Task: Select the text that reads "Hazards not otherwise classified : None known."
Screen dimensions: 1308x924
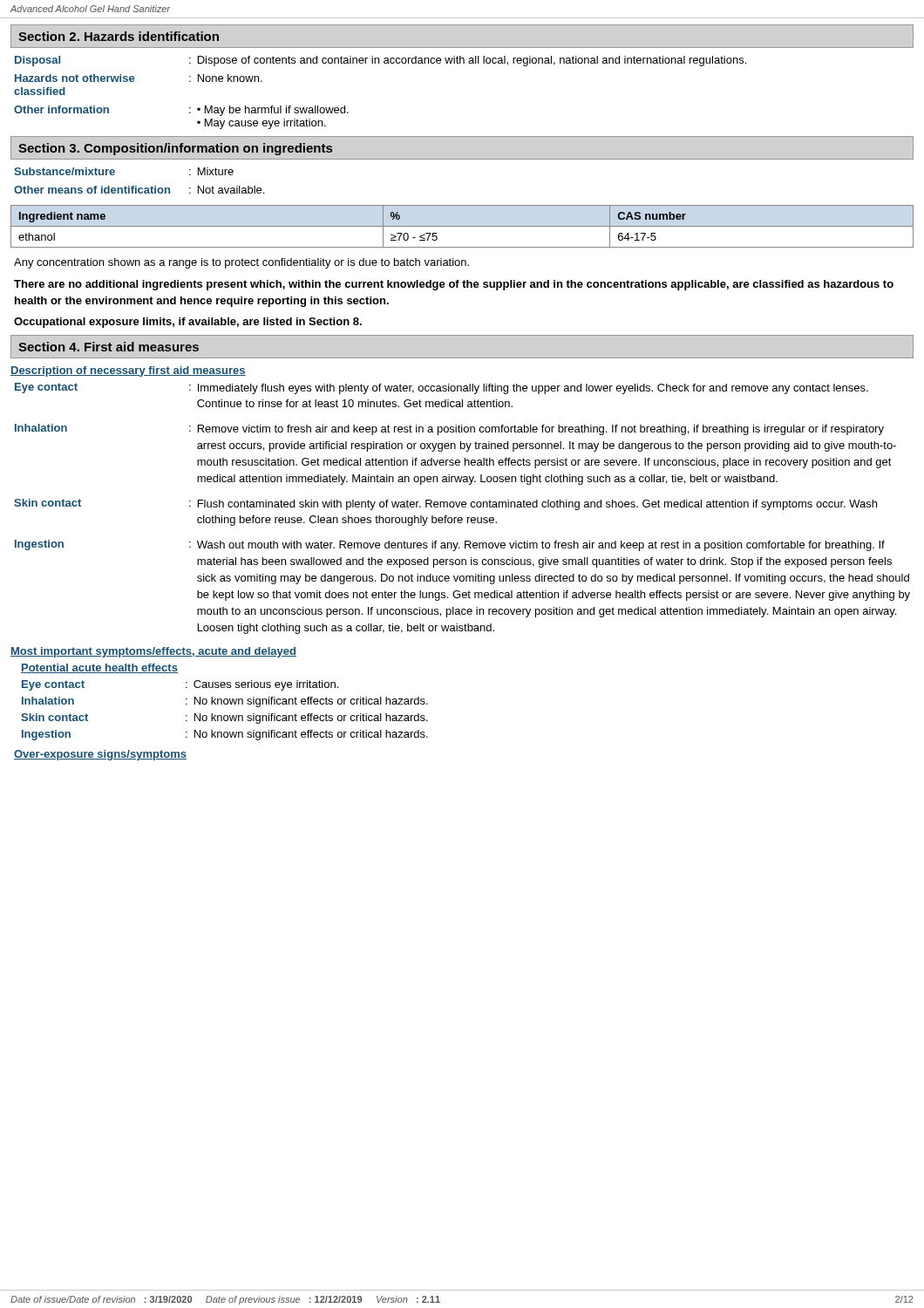Action: 74,78
